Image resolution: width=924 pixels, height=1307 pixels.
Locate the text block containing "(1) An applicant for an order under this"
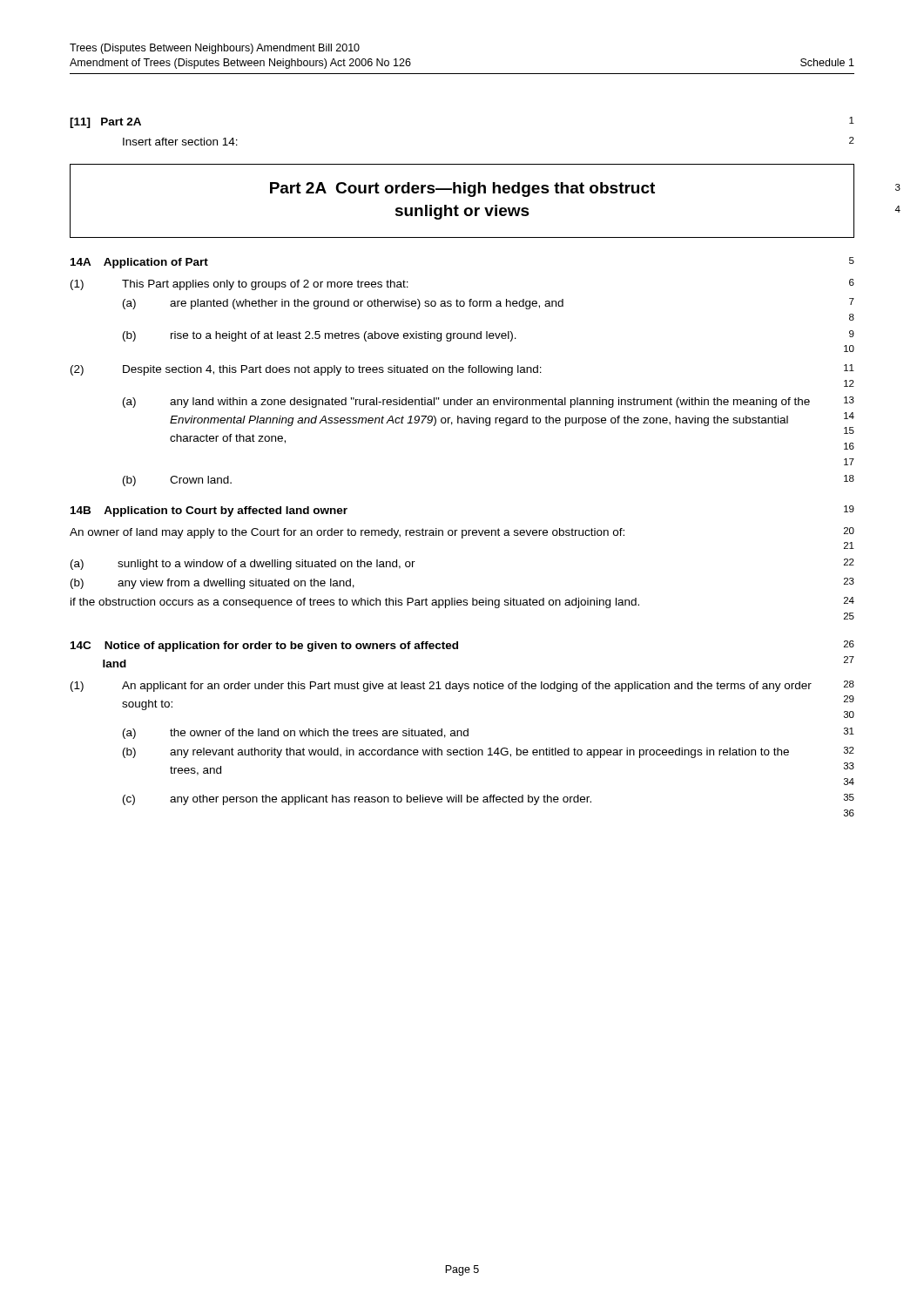462,749
